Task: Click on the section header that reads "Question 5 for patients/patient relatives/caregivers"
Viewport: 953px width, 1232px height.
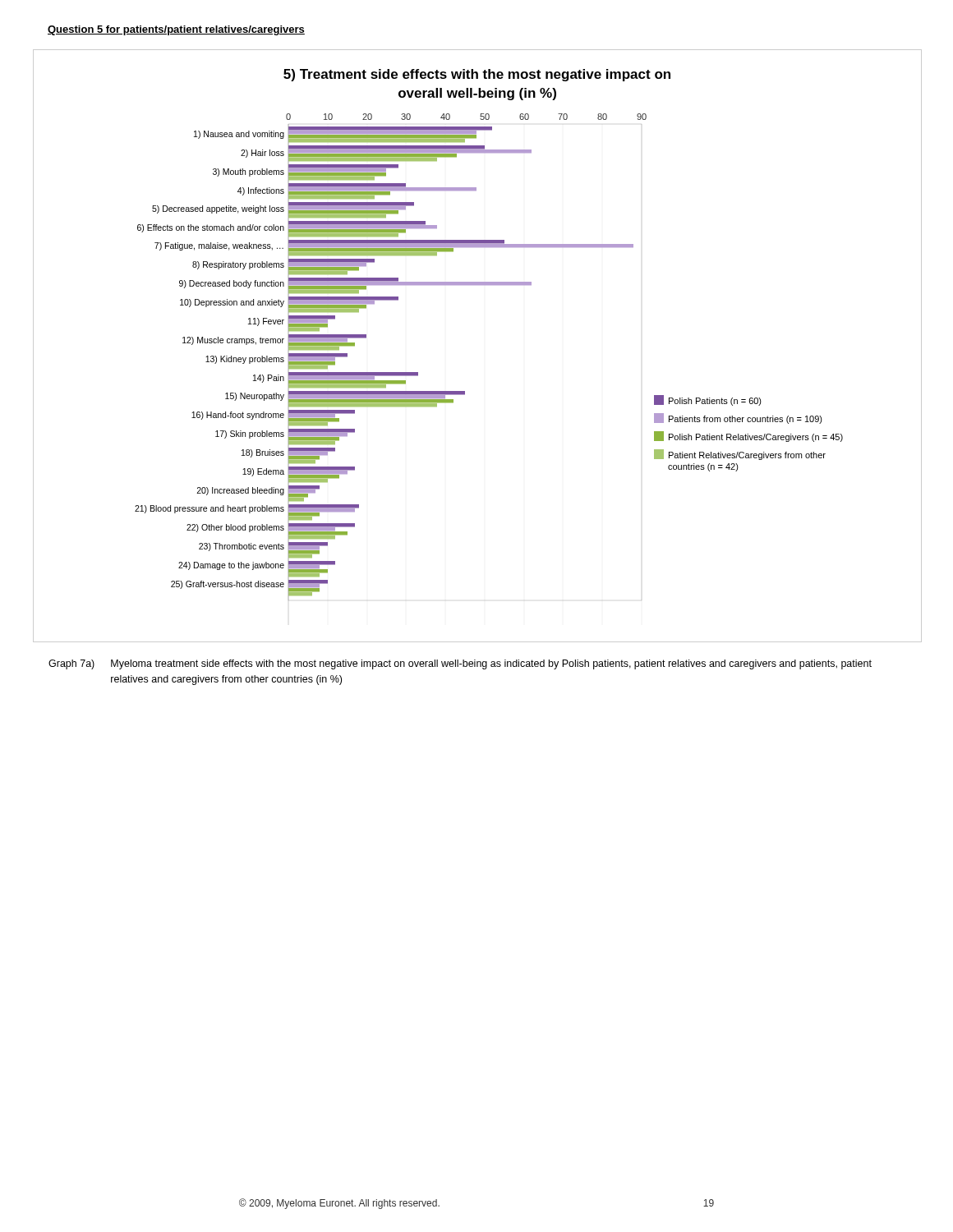Action: [176, 29]
